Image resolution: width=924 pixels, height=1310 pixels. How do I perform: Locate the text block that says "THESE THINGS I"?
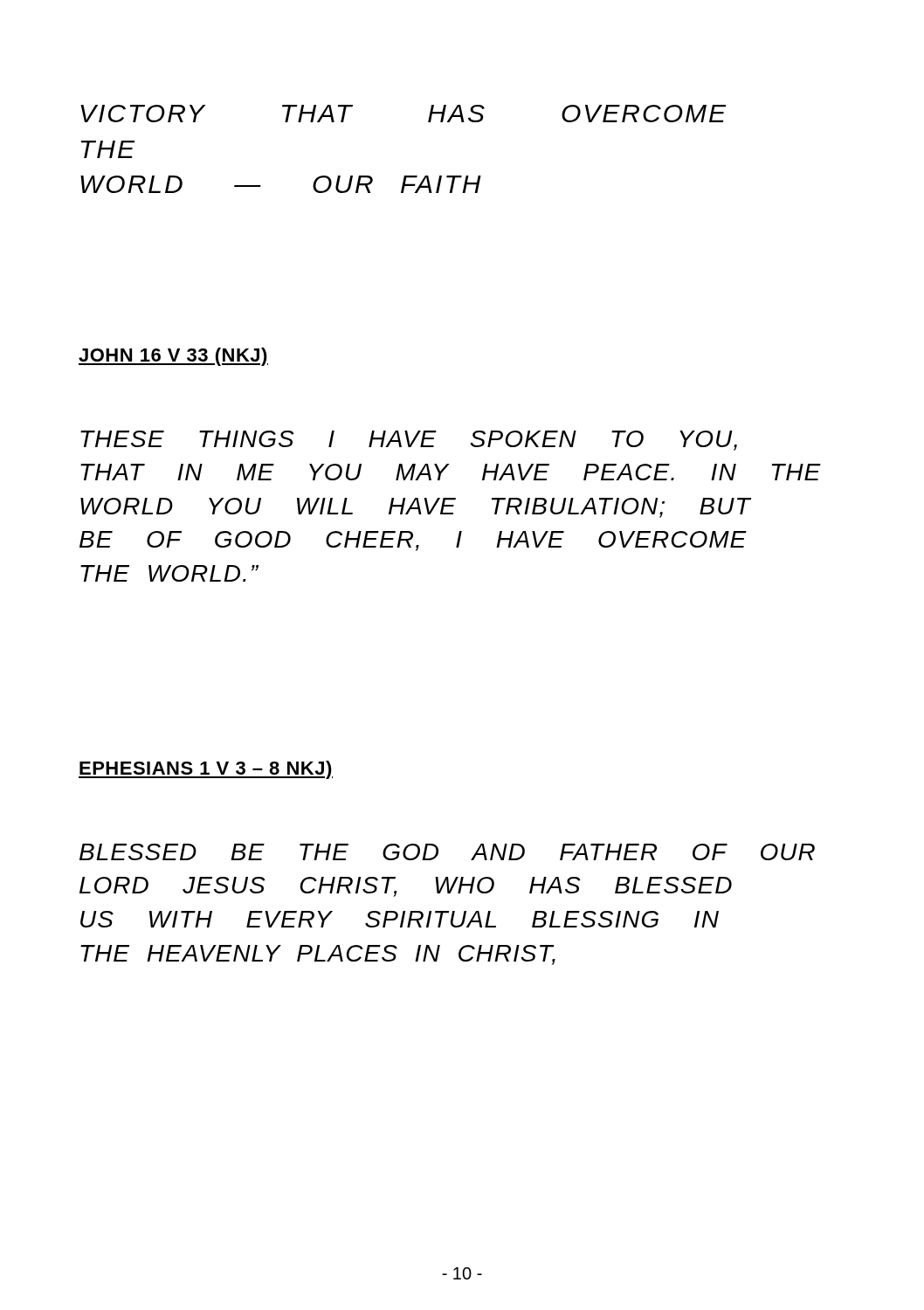(462, 507)
